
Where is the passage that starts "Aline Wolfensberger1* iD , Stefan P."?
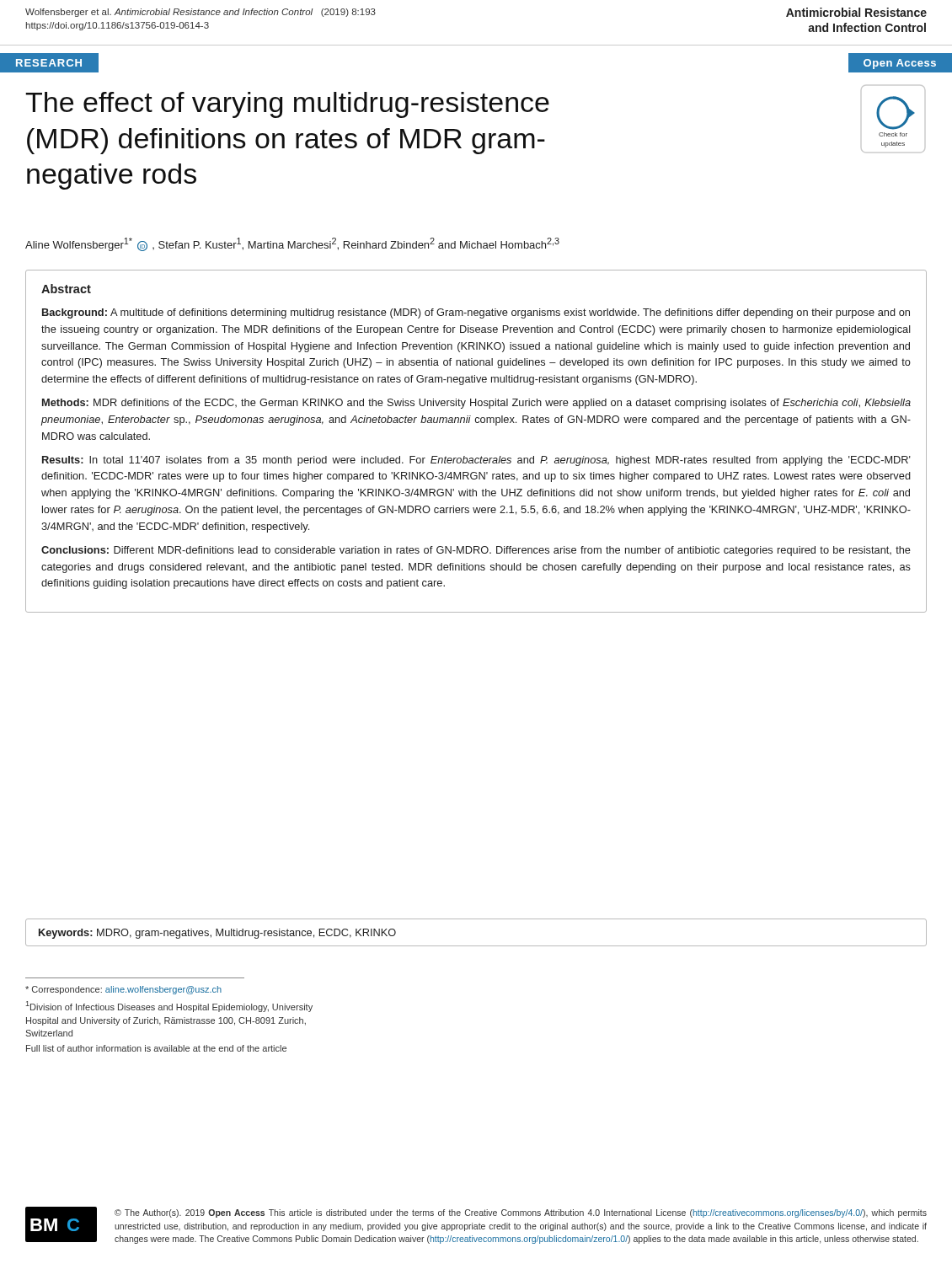click(x=292, y=244)
